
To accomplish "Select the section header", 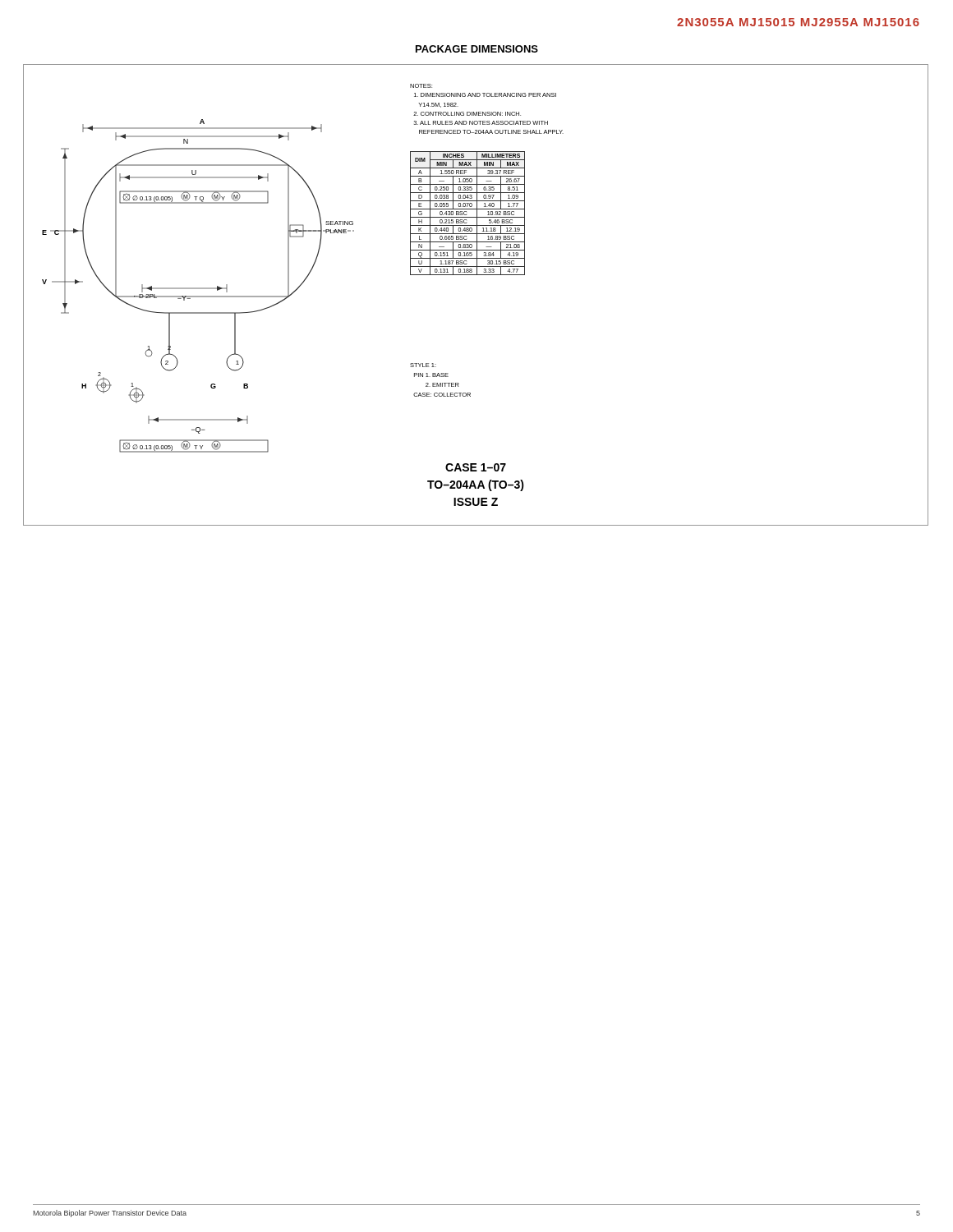I will 476,49.
